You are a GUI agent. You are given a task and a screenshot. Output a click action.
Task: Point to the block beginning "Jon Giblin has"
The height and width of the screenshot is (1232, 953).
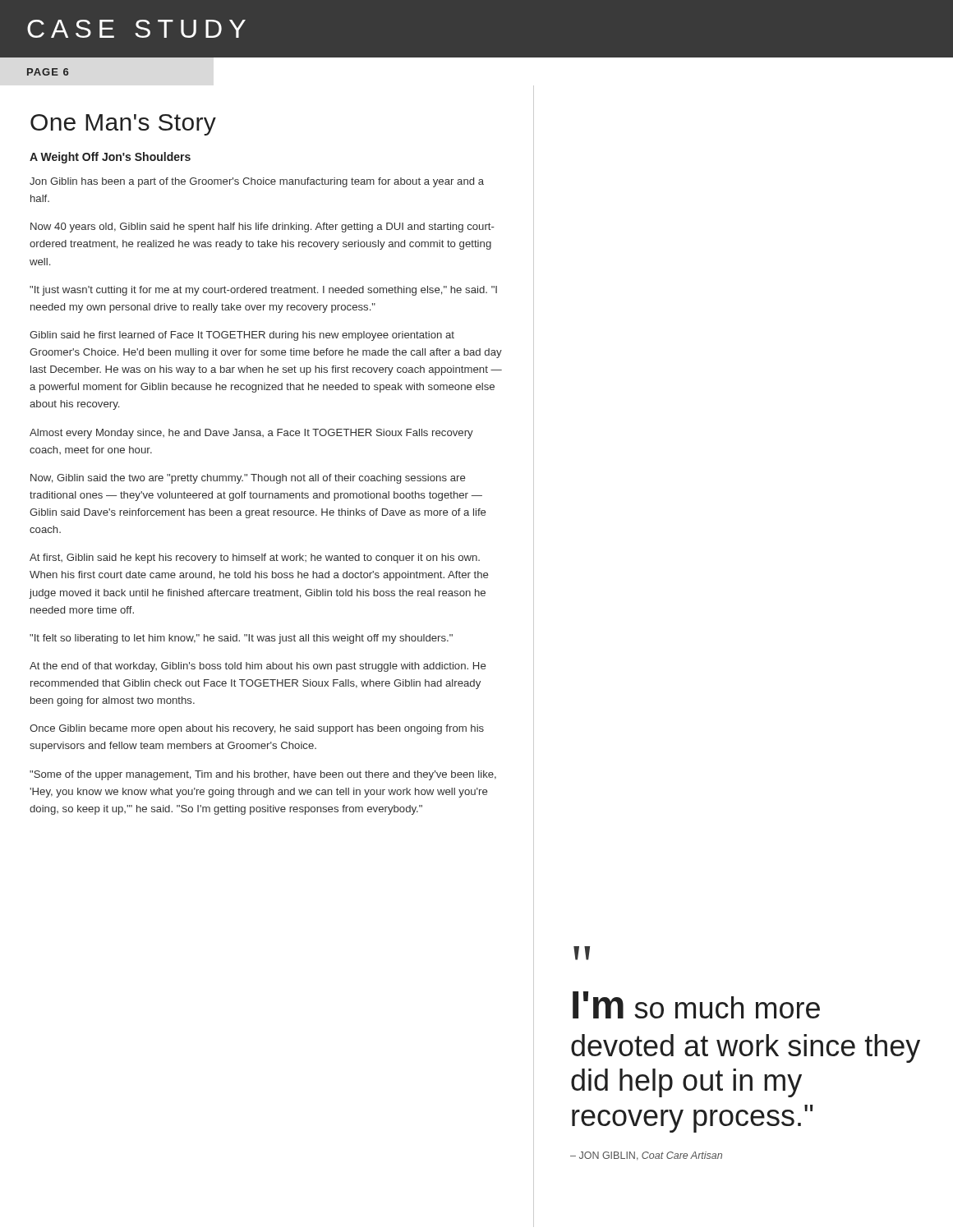pos(257,190)
